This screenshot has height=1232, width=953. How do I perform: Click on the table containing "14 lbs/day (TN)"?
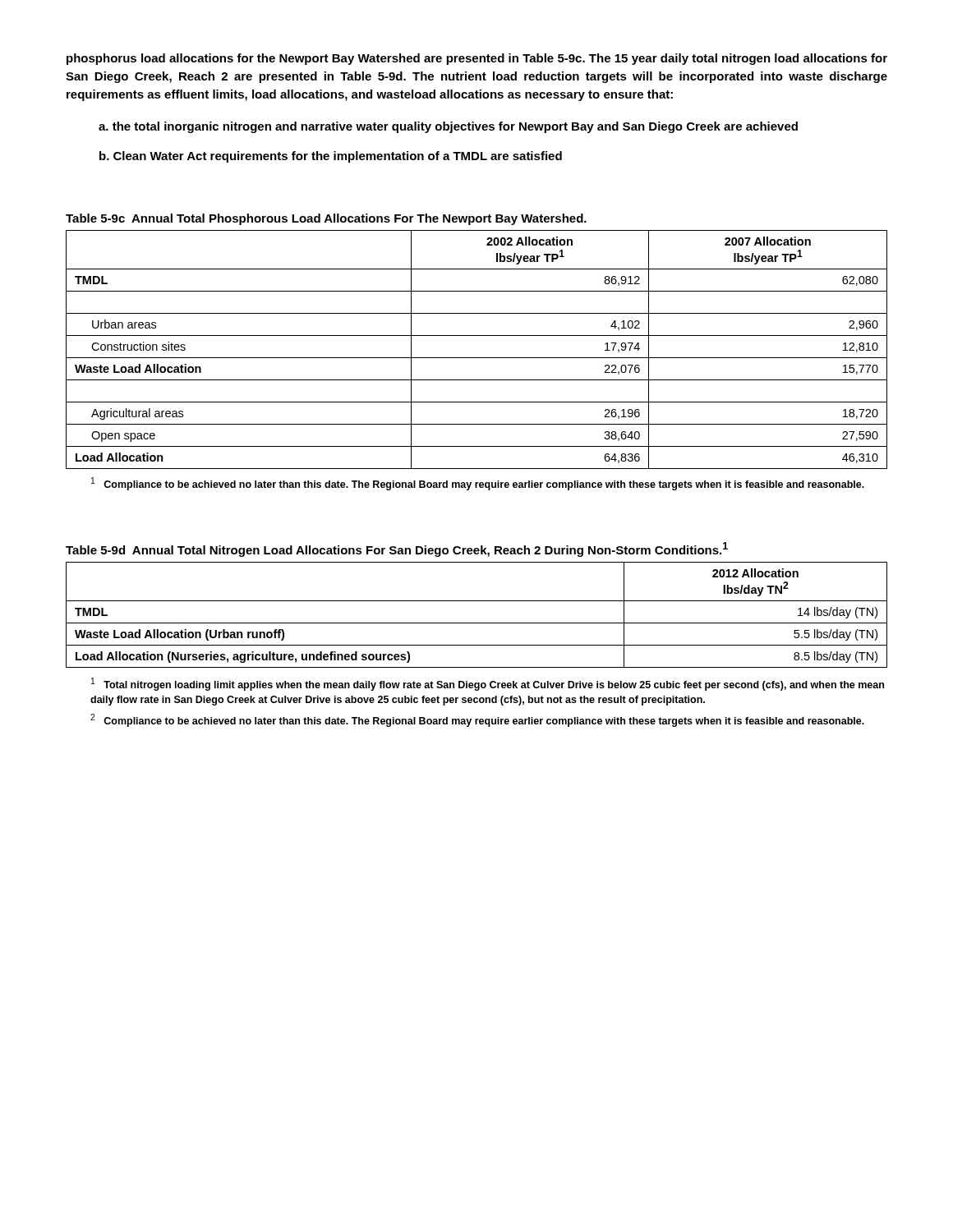click(x=476, y=615)
